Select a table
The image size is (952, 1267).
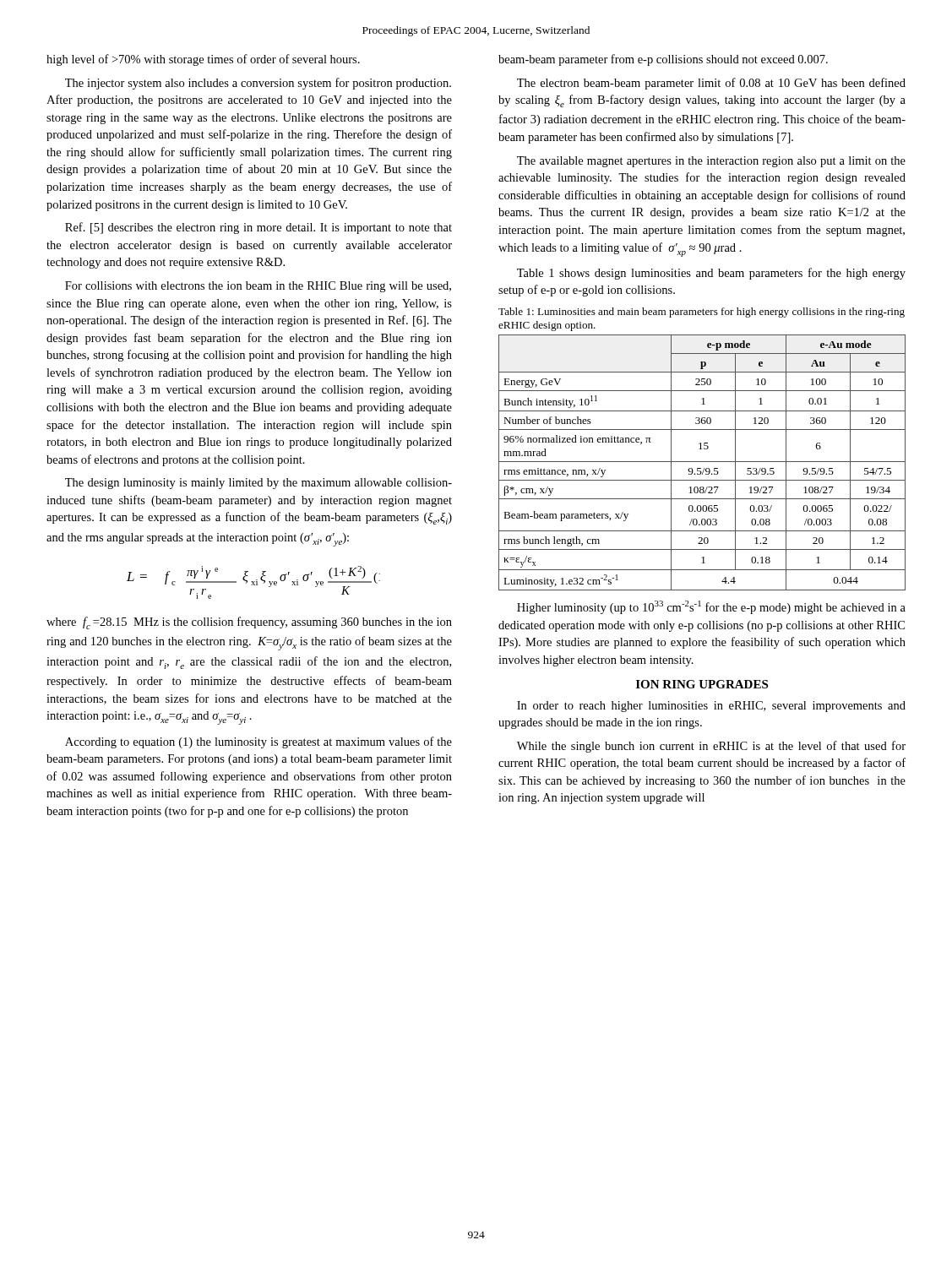[702, 463]
